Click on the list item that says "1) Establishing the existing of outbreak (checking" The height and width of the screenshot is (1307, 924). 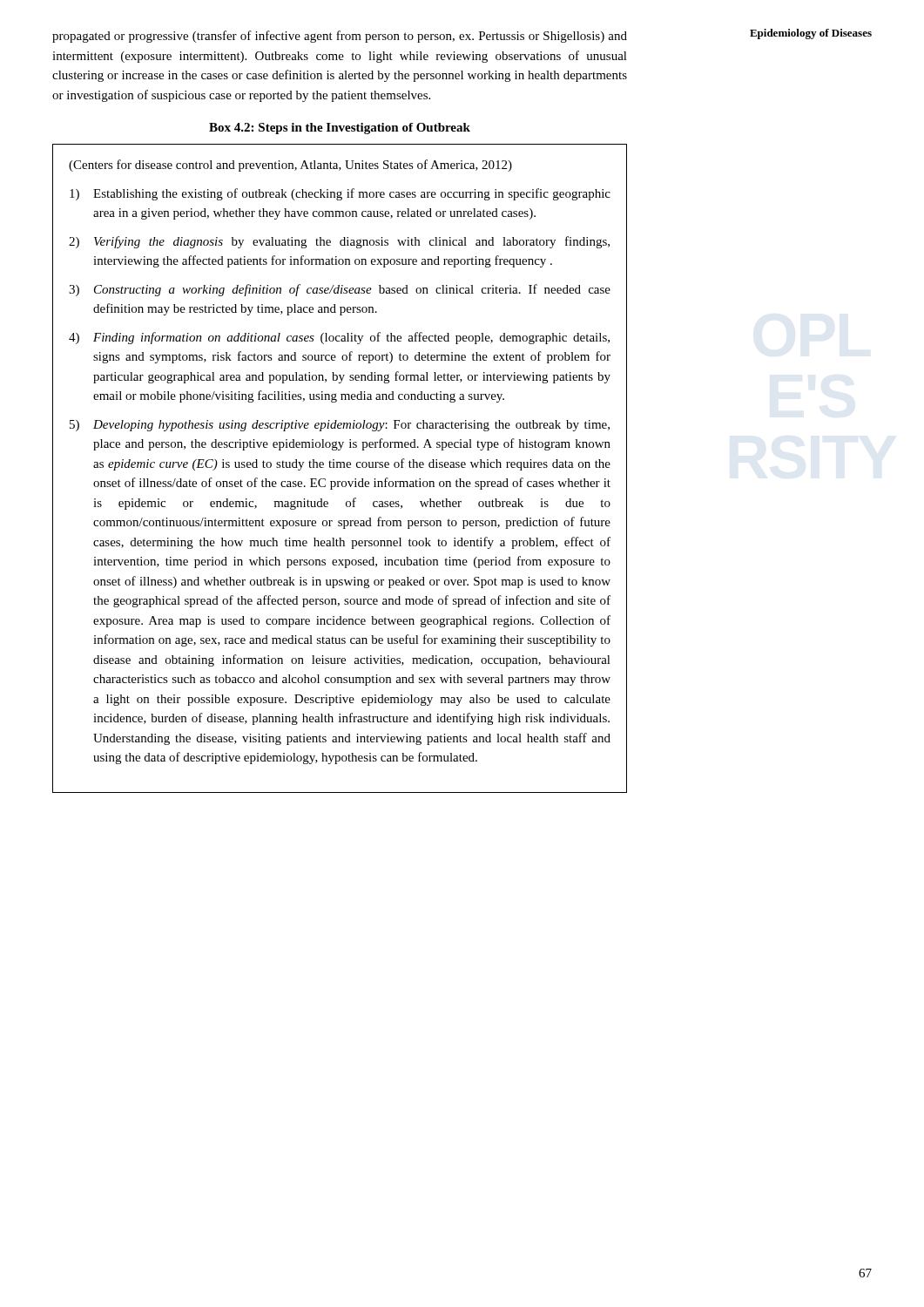[x=340, y=203]
